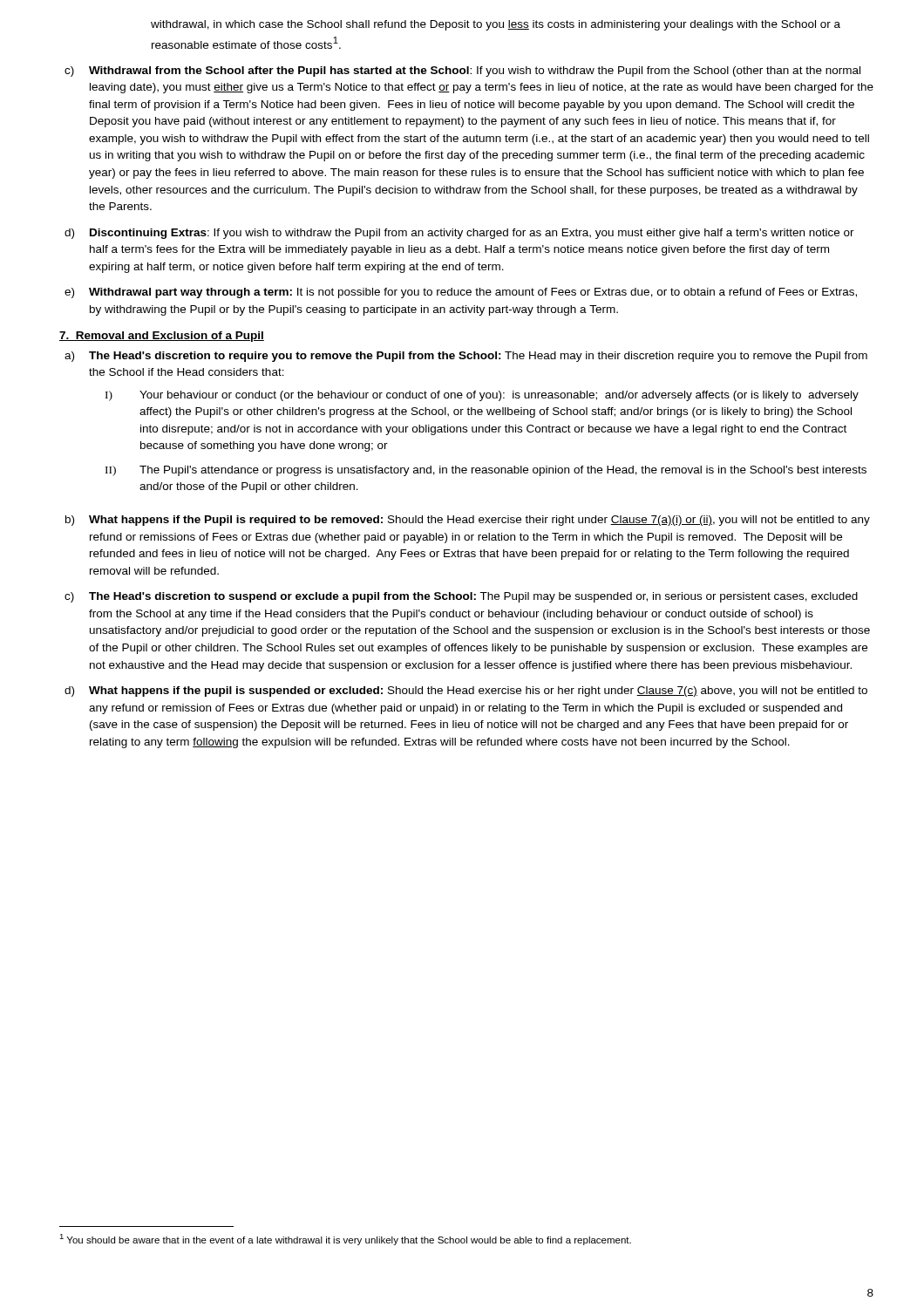Find the list item that says "c) Withdrawal from the School after the"
Viewport: 924px width, 1308px height.
click(466, 138)
